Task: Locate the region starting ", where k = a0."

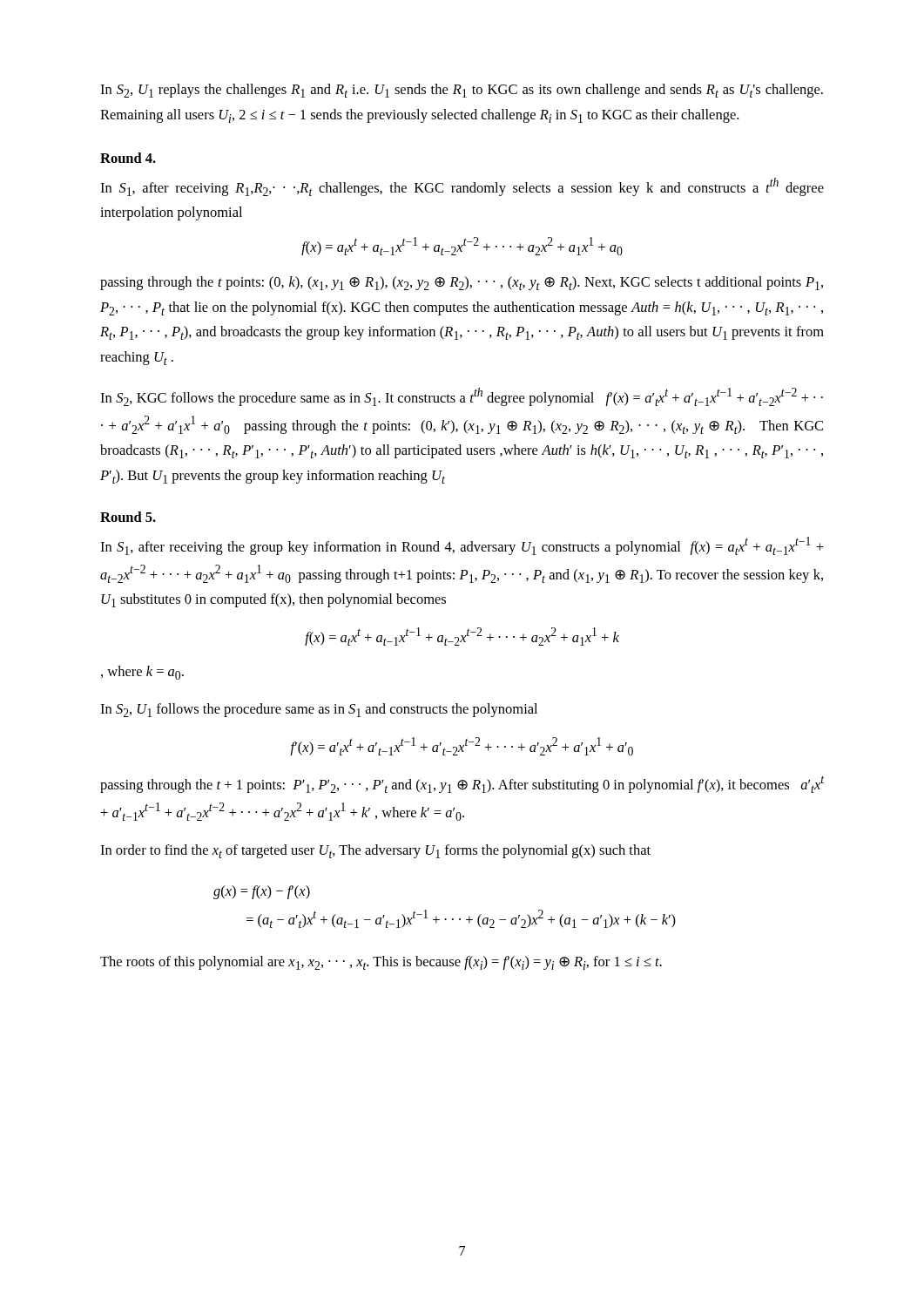Action: pos(142,673)
